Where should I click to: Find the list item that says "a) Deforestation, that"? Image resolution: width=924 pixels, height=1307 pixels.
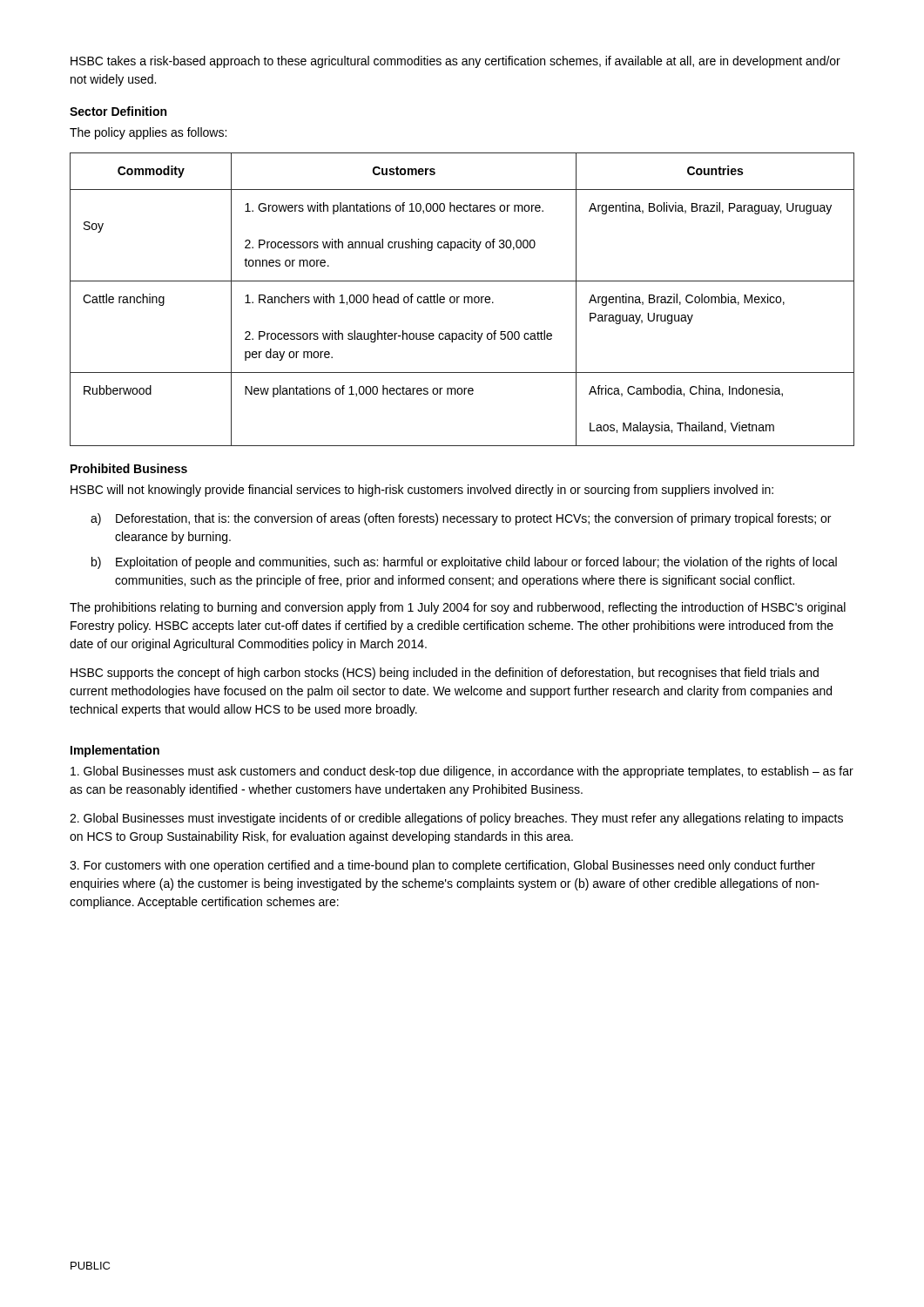pos(472,528)
